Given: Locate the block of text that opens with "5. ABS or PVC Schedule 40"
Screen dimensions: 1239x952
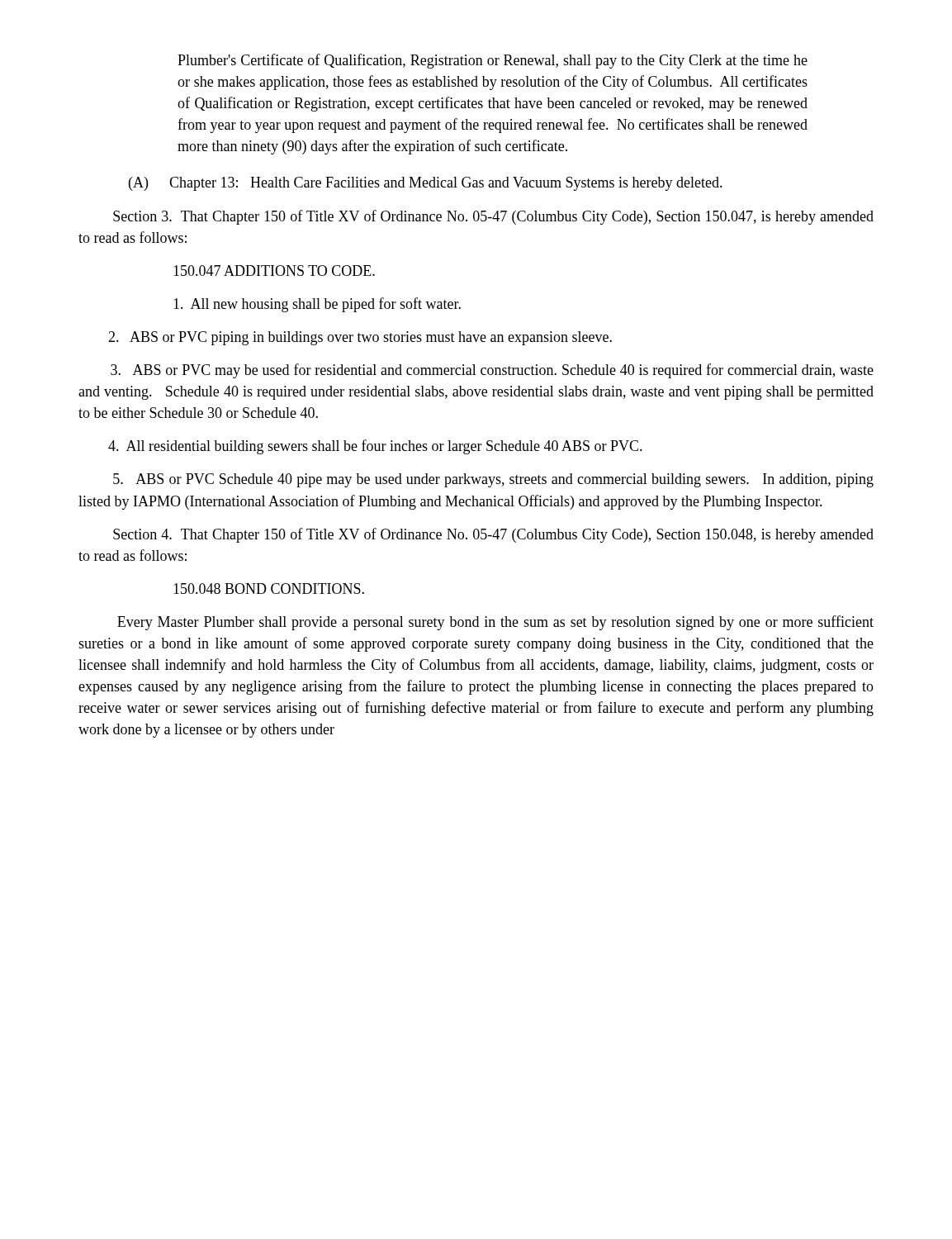Looking at the screenshot, I should [x=476, y=490].
